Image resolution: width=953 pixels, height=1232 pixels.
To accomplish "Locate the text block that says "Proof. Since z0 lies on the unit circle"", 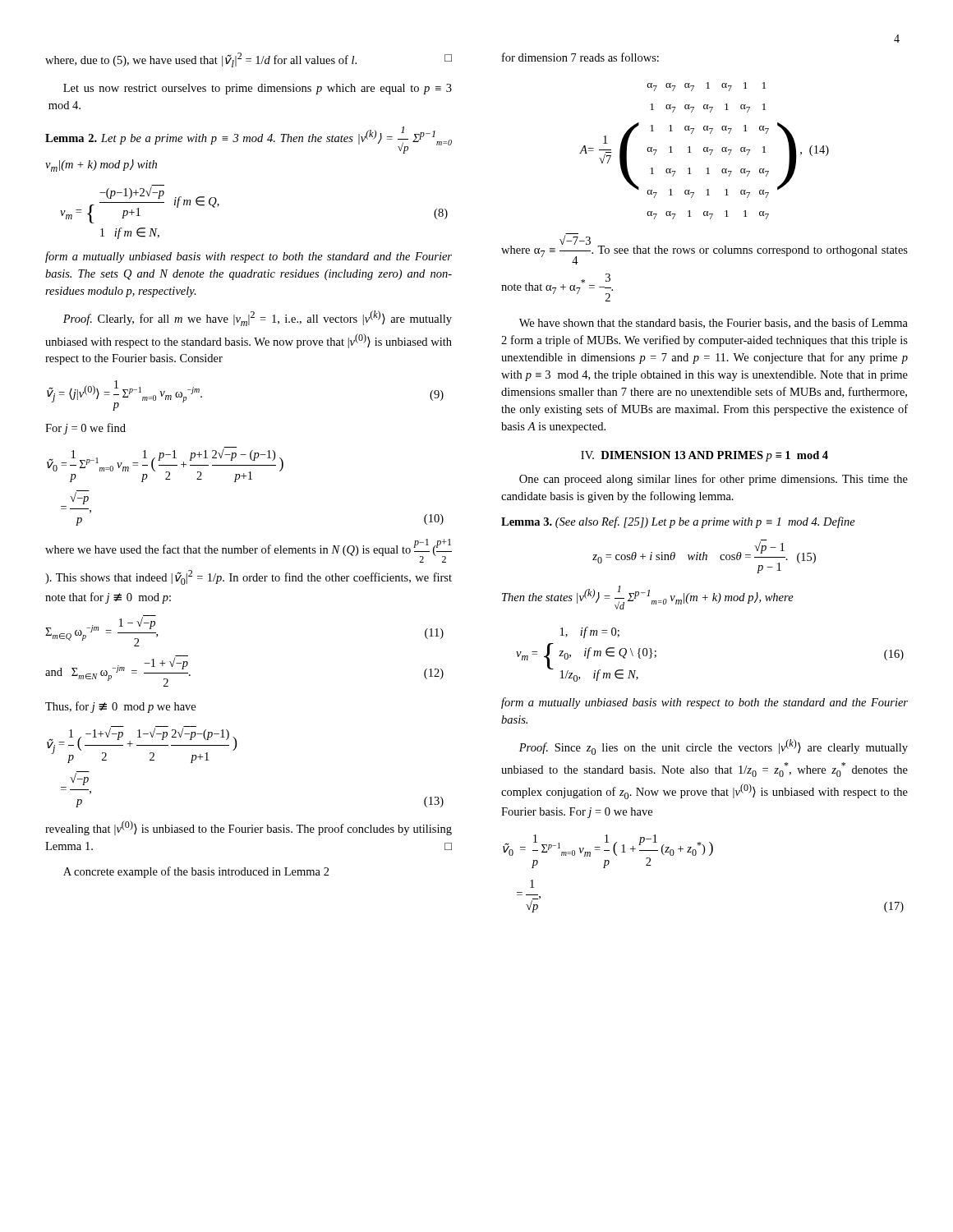I will coord(705,779).
